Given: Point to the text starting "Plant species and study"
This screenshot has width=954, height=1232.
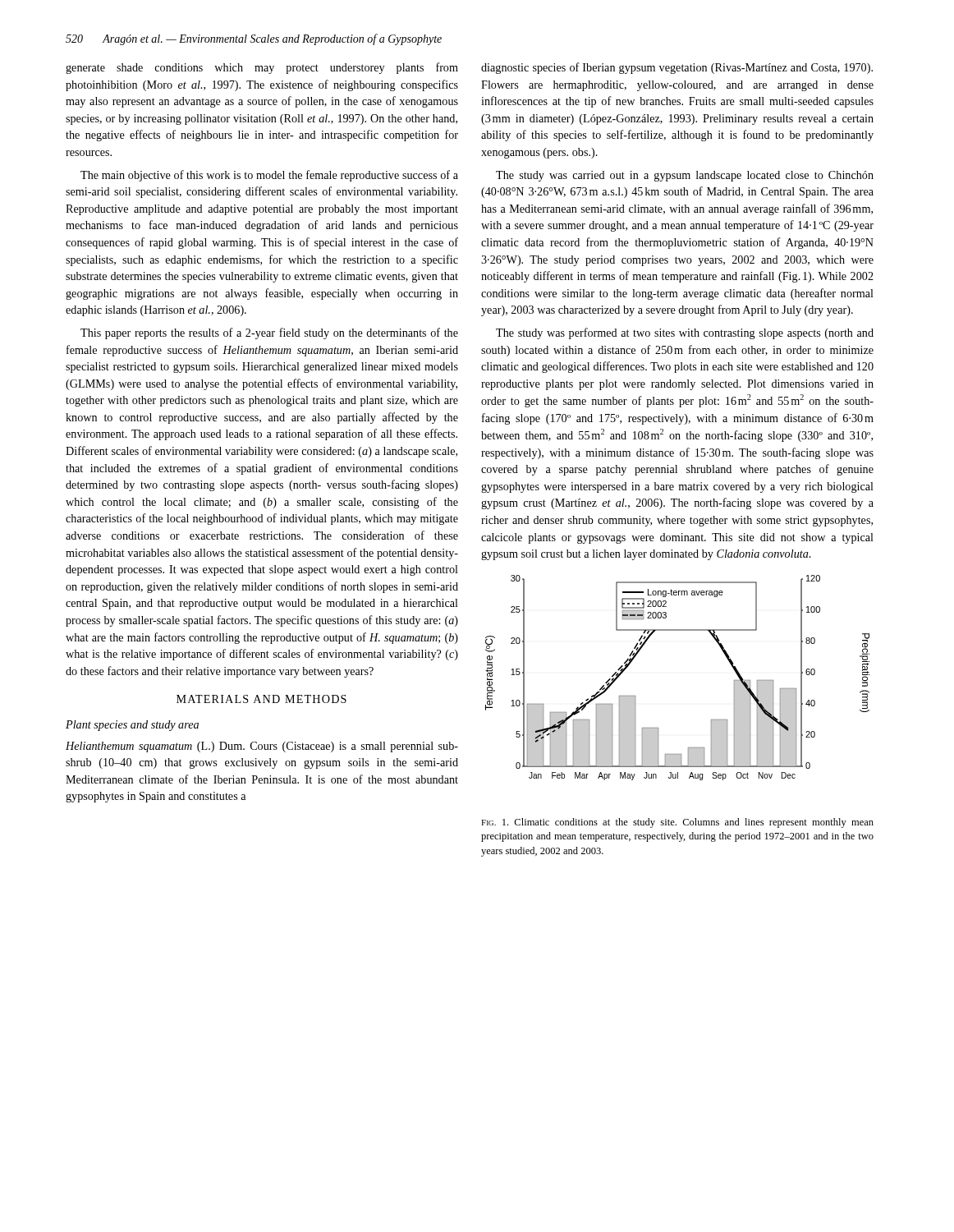Looking at the screenshot, I should pos(132,726).
